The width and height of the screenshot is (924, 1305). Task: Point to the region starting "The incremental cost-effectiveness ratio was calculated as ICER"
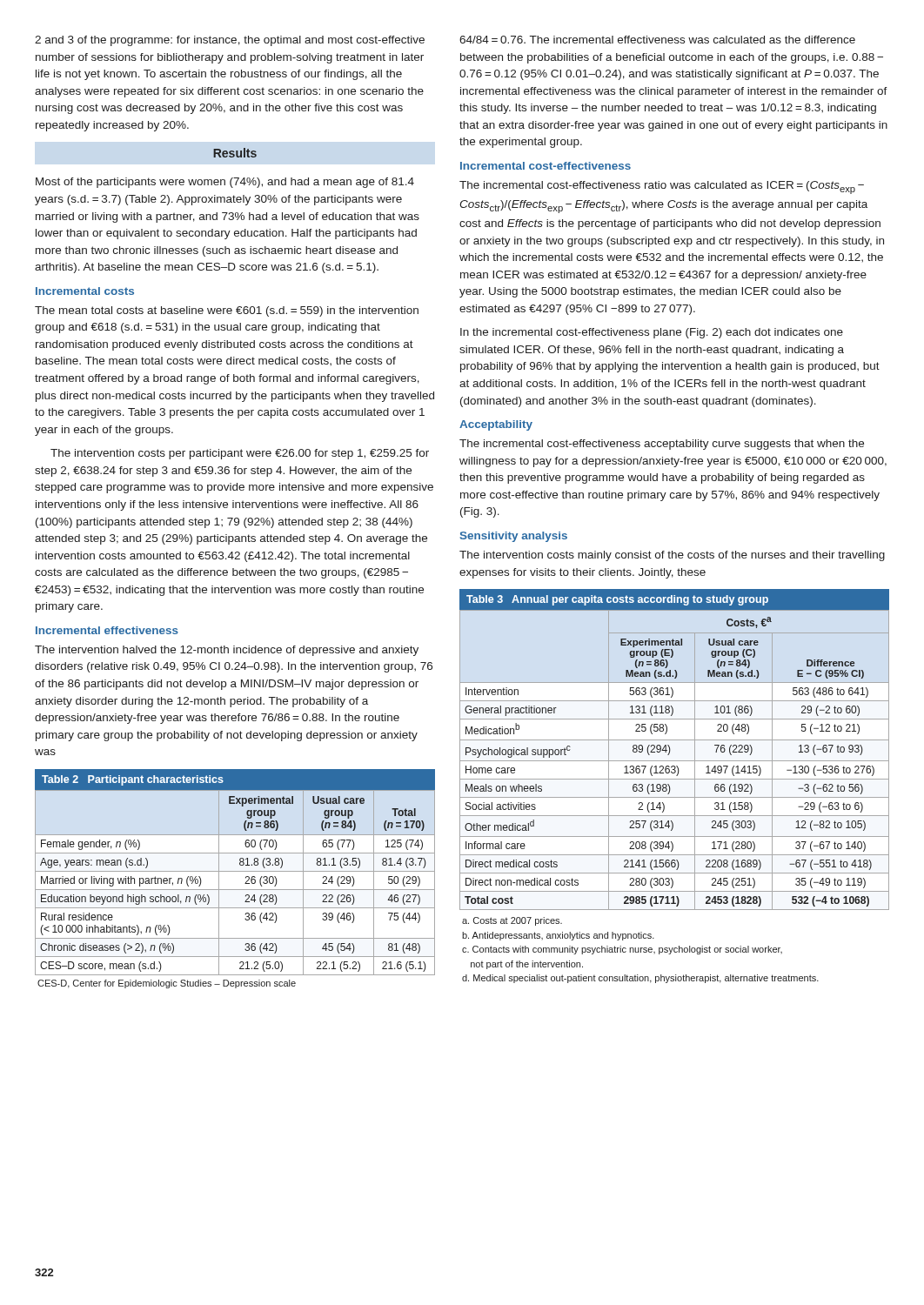point(674,293)
